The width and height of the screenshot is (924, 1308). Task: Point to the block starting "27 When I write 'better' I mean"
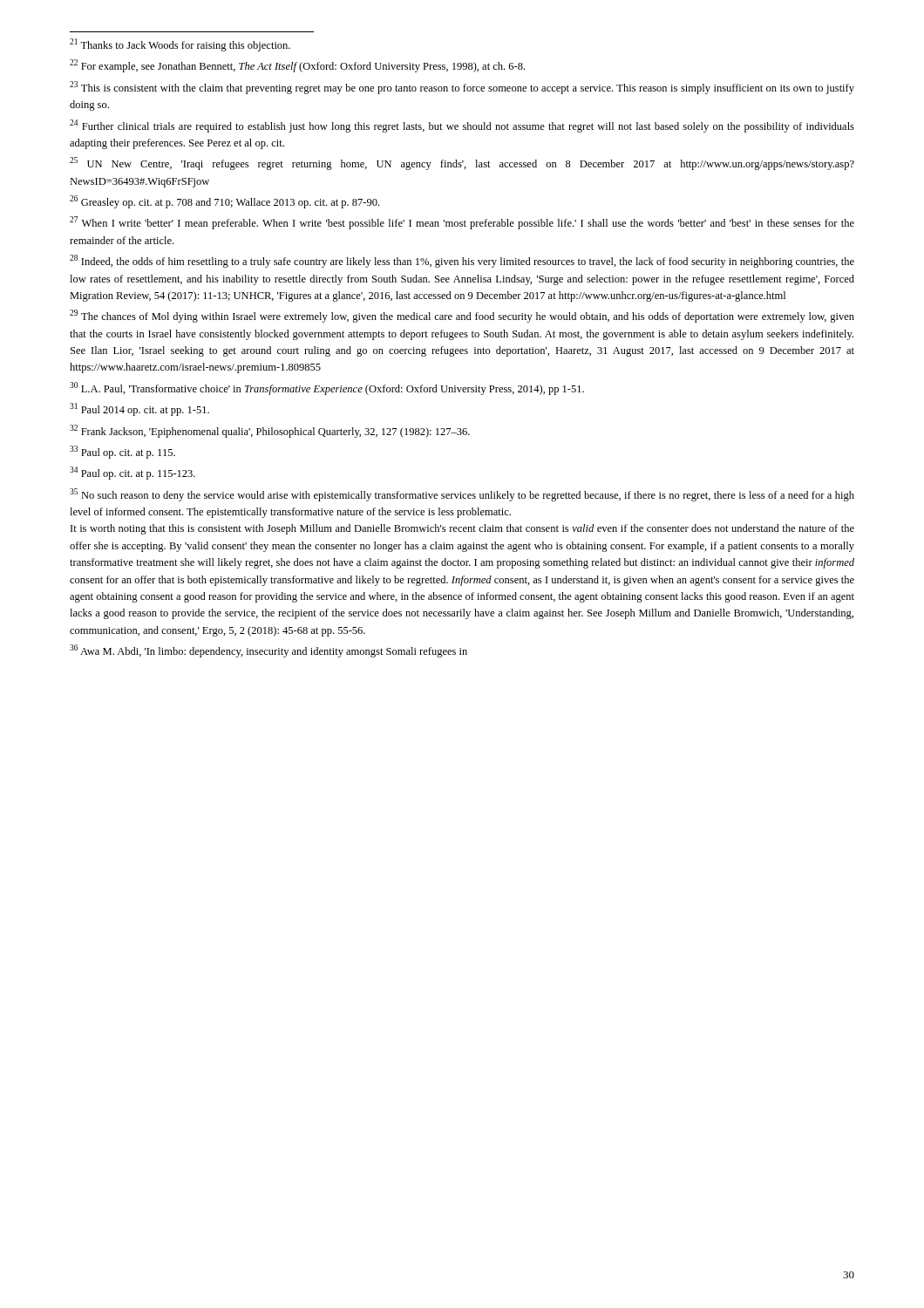click(462, 231)
